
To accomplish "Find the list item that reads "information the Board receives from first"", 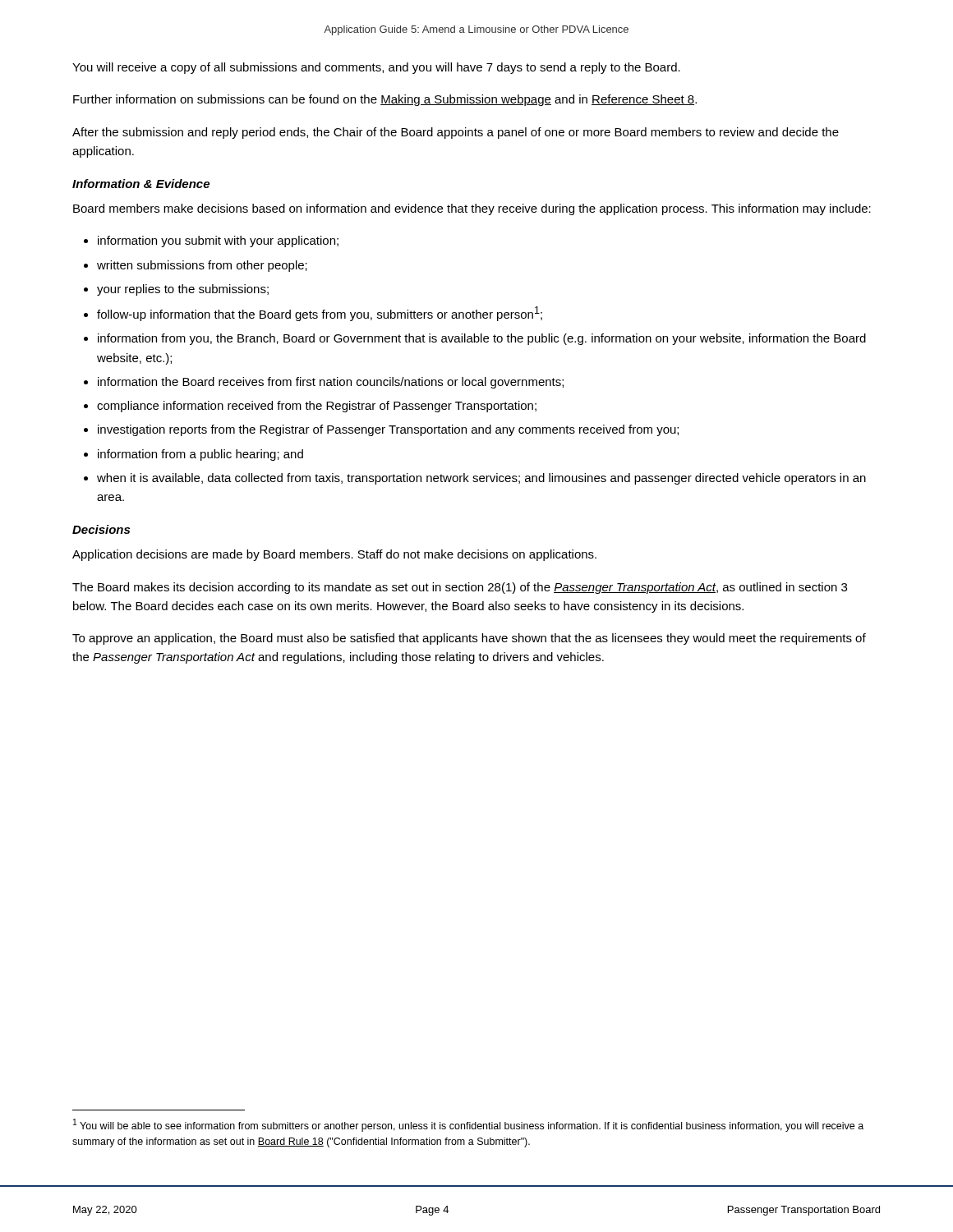I will pos(489,381).
